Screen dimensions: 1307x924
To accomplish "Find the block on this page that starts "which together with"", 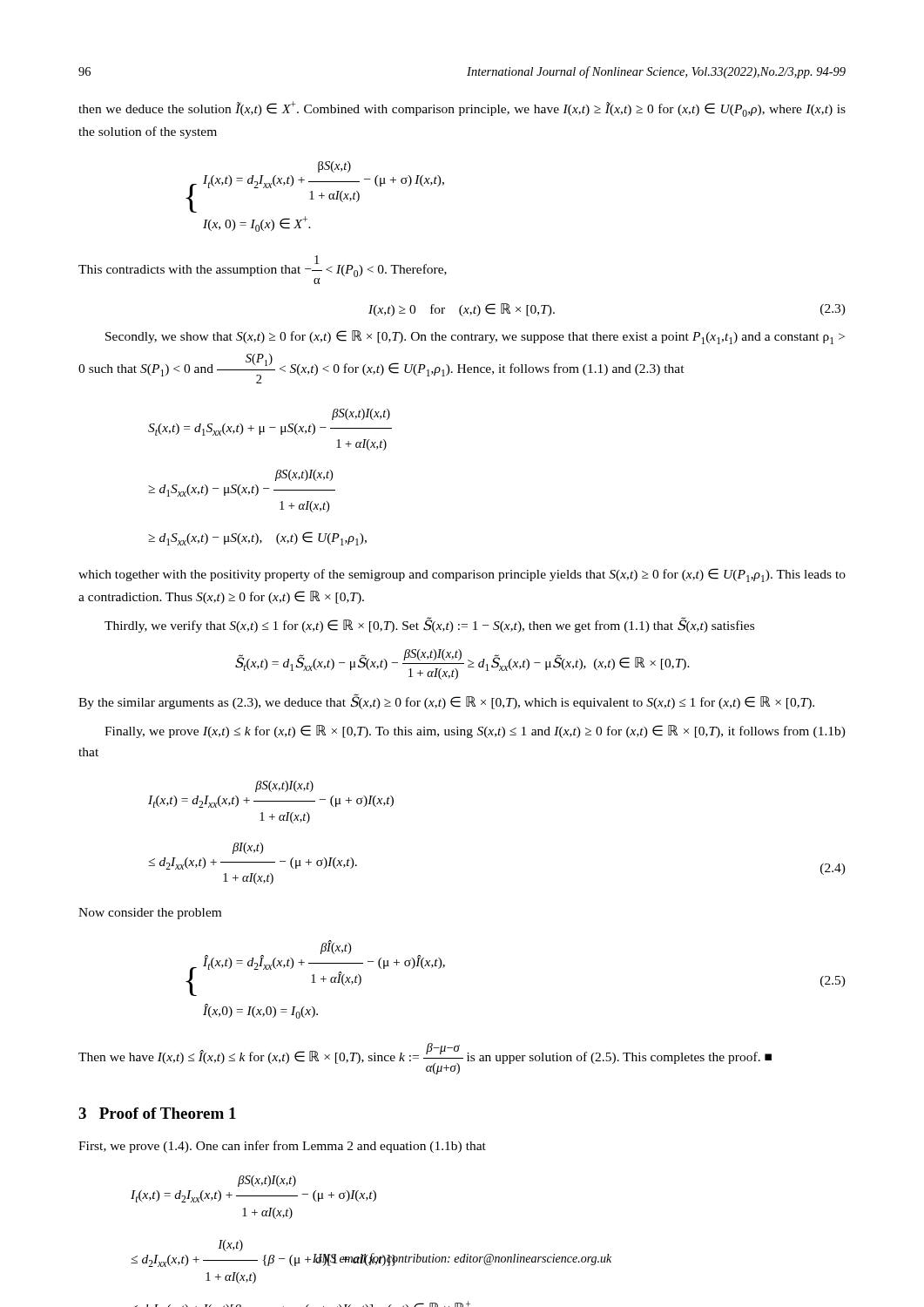I will (x=462, y=585).
